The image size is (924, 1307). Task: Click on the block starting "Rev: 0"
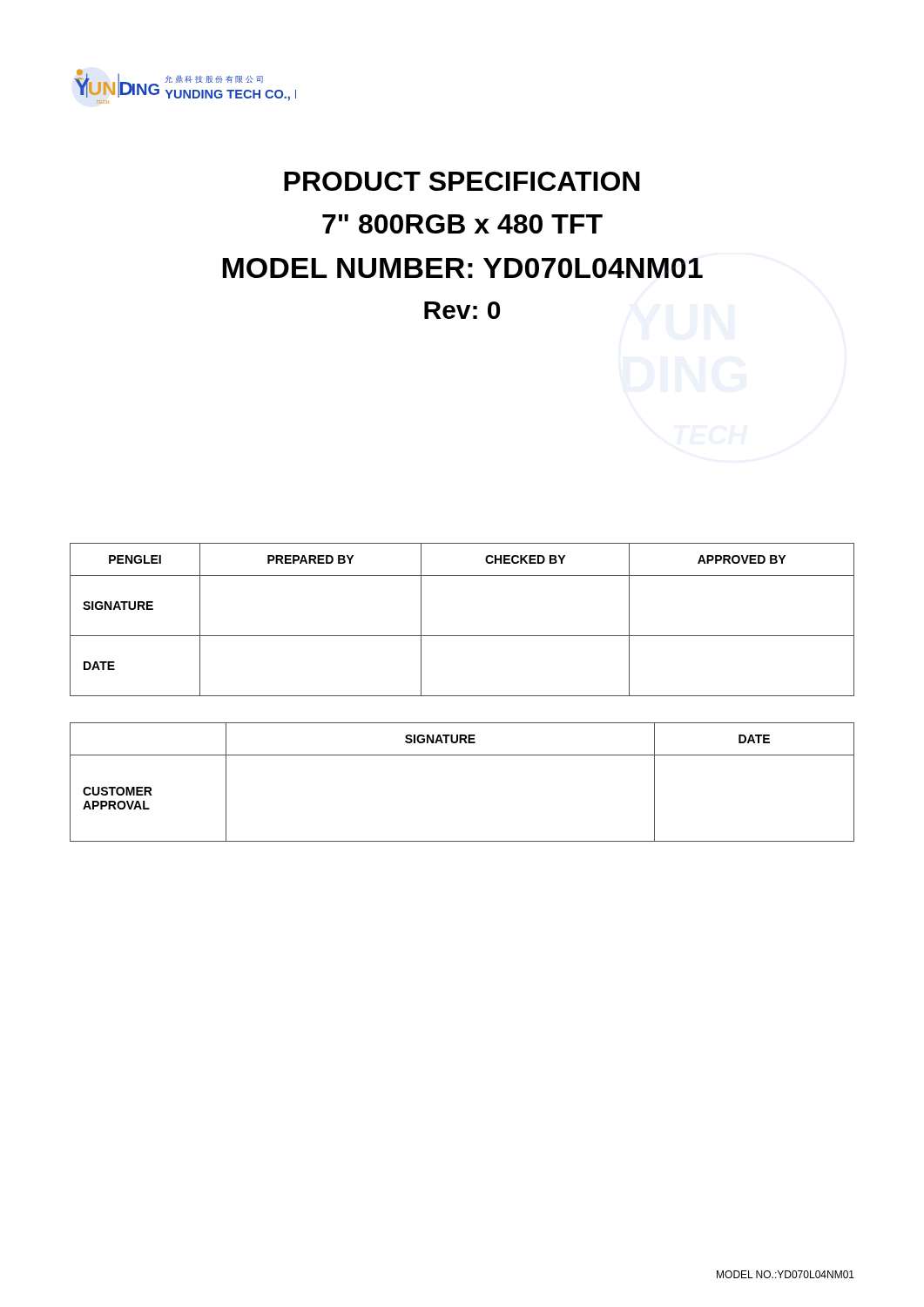click(x=462, y=310)
